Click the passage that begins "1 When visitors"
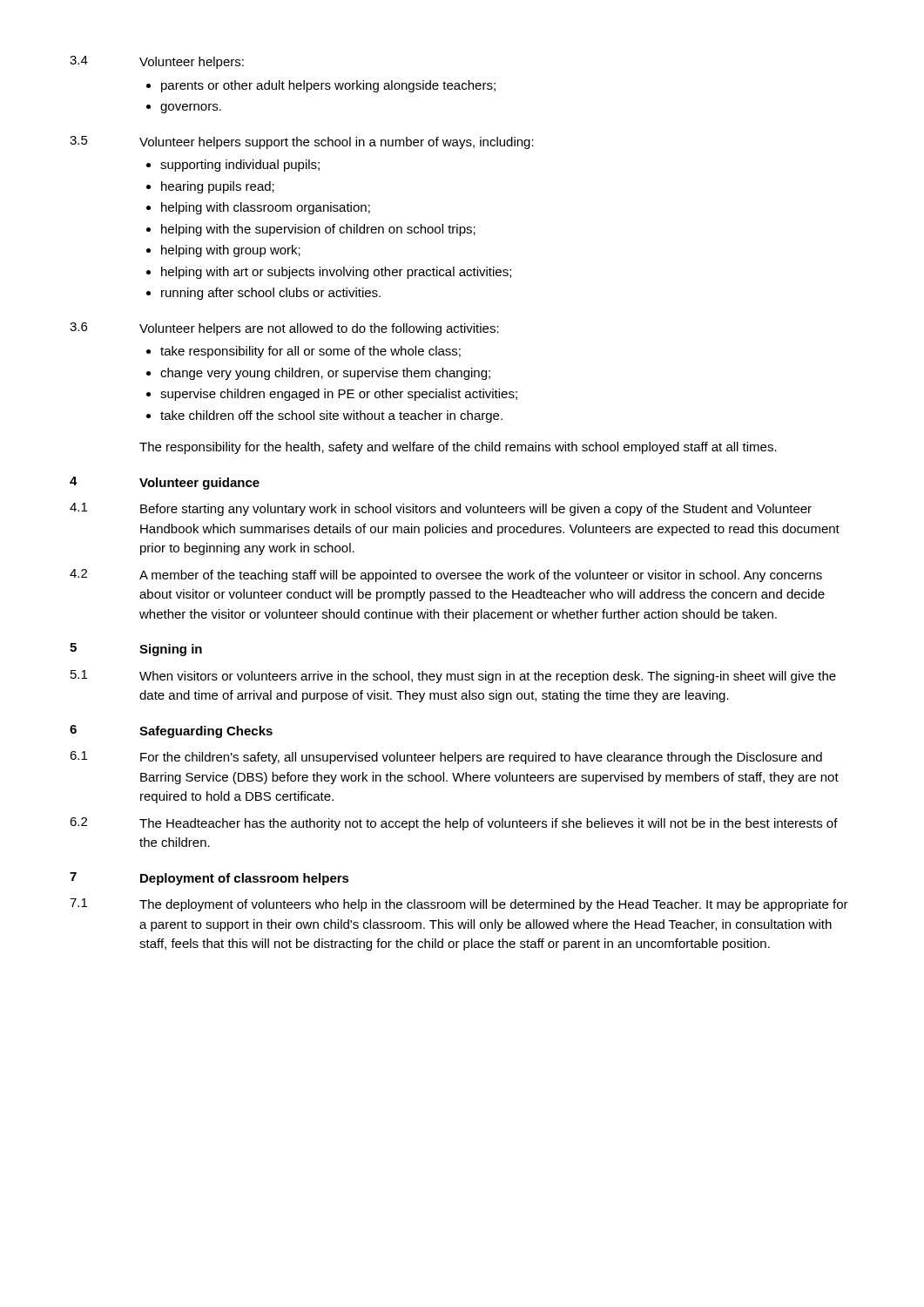 pyautogui.click(x=462, y=686)
